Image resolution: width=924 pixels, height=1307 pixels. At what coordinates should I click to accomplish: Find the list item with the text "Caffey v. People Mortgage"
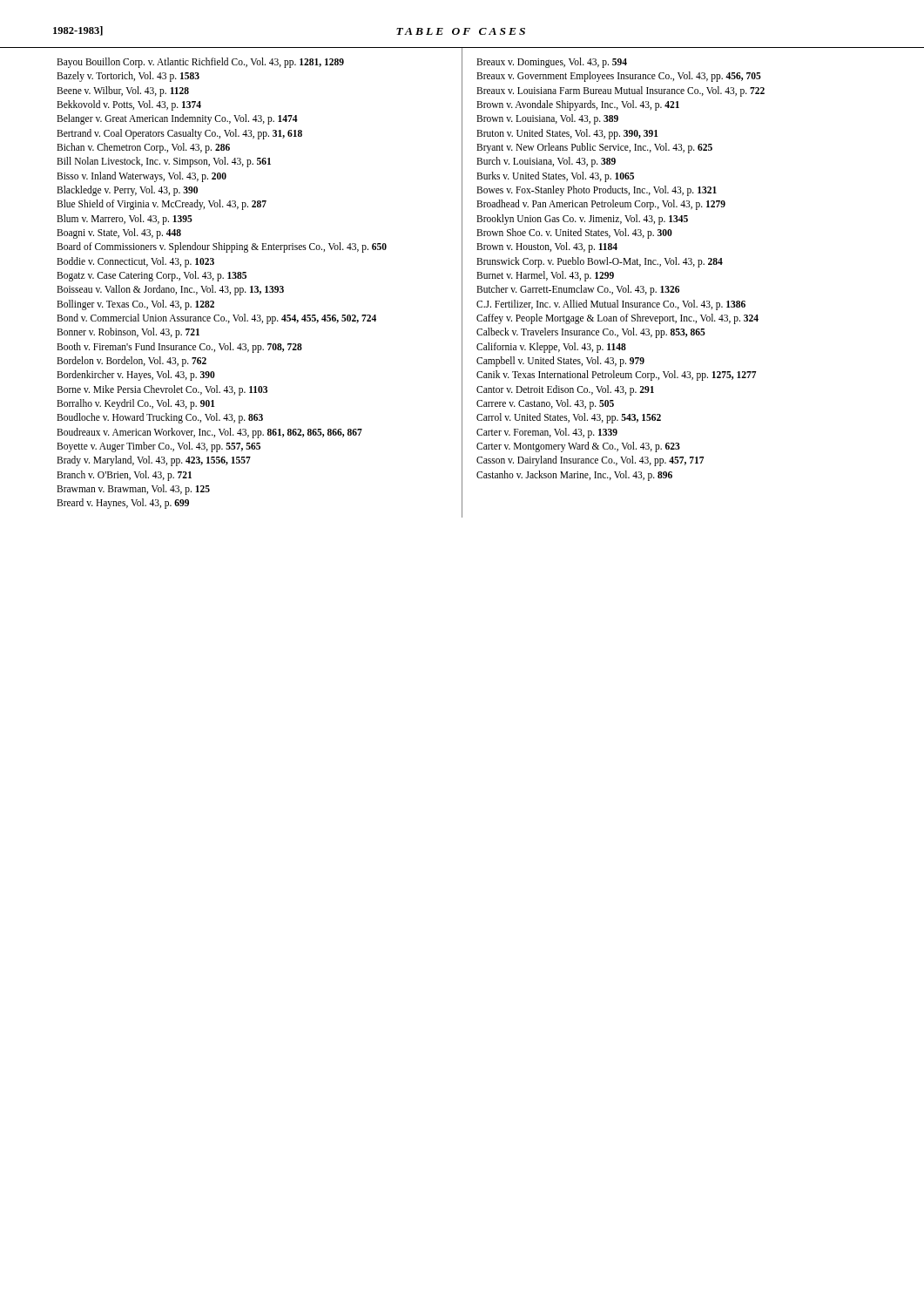click(618, 318)
